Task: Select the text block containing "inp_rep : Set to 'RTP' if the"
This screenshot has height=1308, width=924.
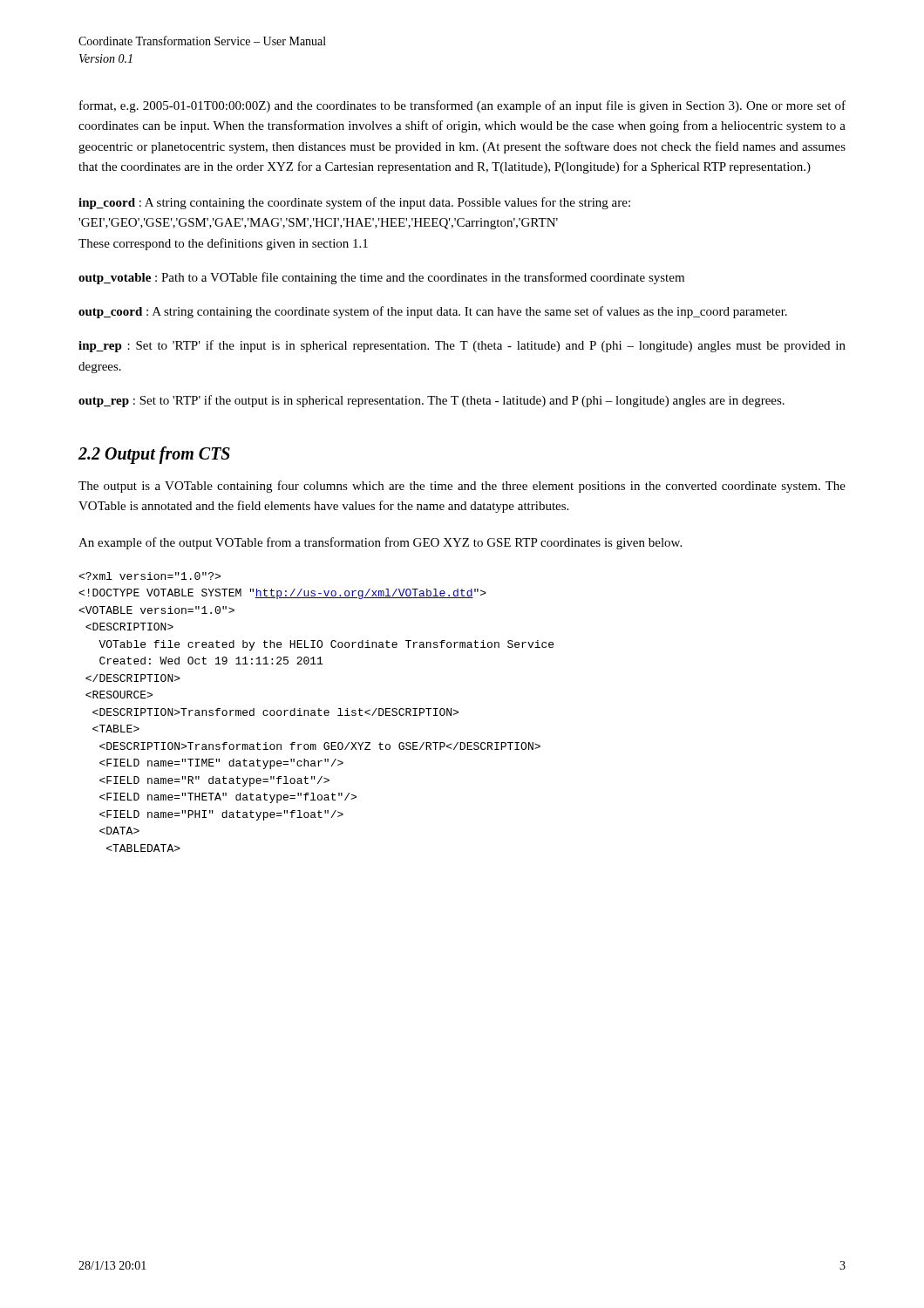Action: coord(462,356)
